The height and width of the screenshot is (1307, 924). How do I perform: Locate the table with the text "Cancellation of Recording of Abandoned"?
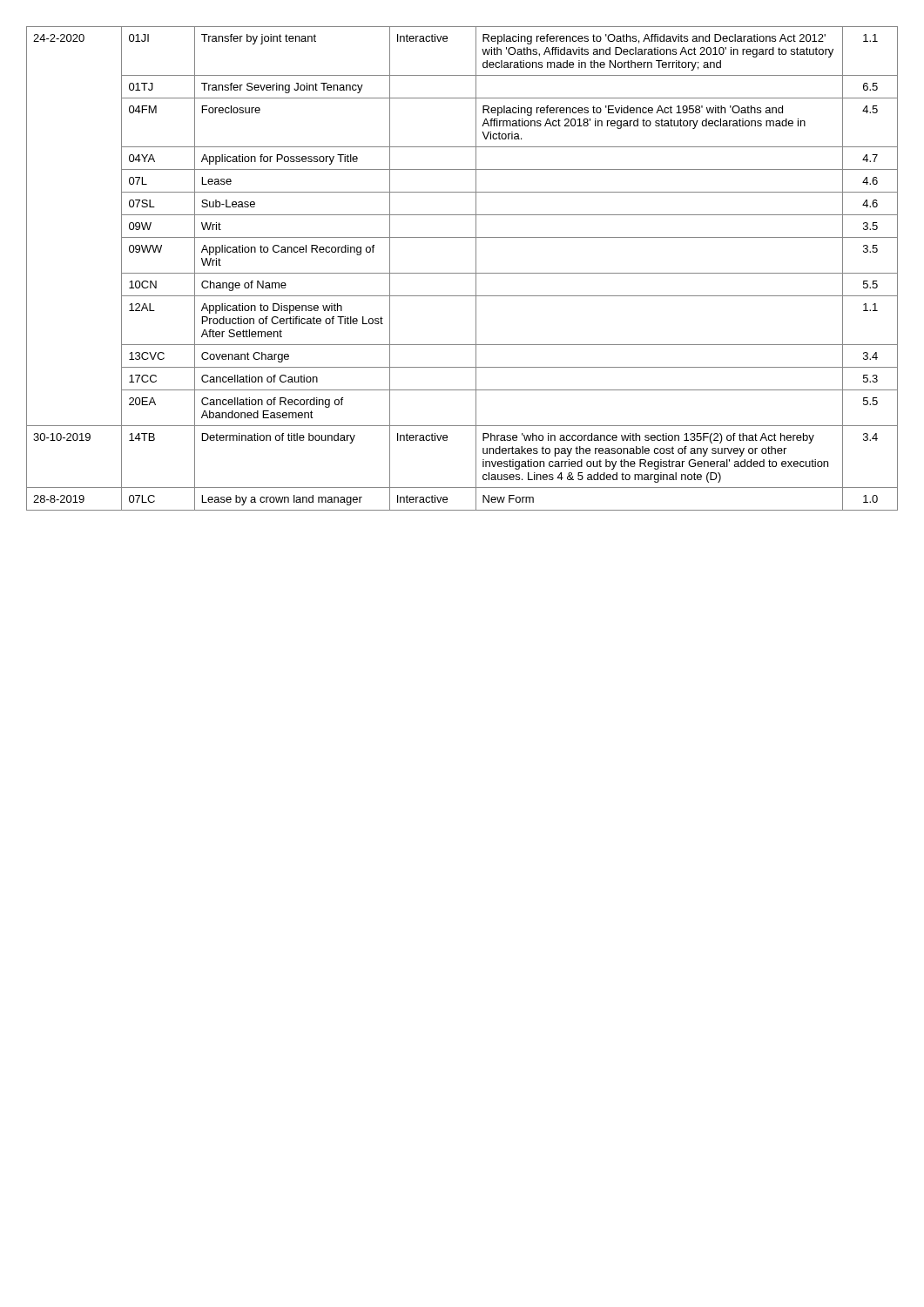[x=462, y=268]
